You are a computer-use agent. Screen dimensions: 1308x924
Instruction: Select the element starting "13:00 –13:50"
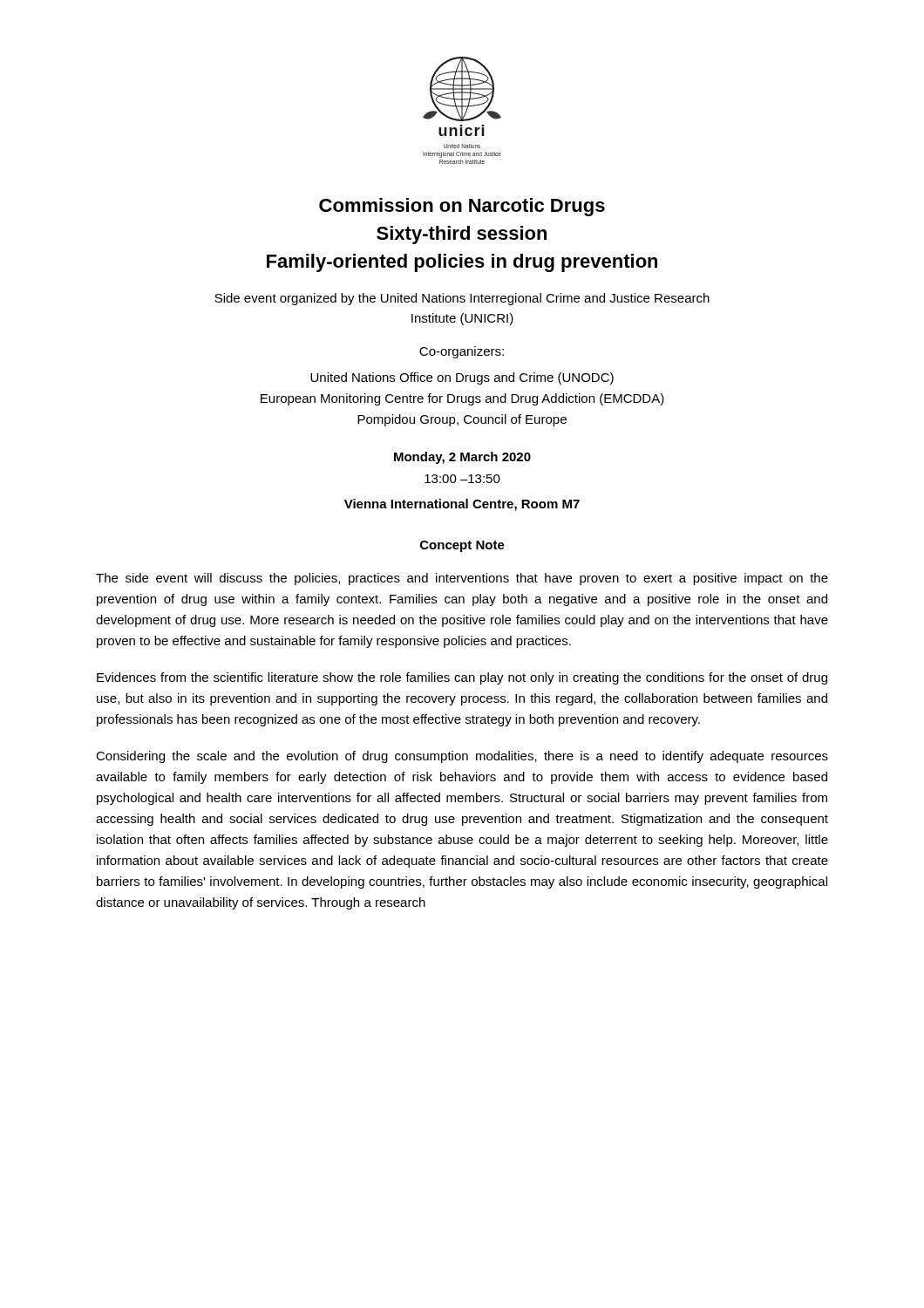click(462, 478)
